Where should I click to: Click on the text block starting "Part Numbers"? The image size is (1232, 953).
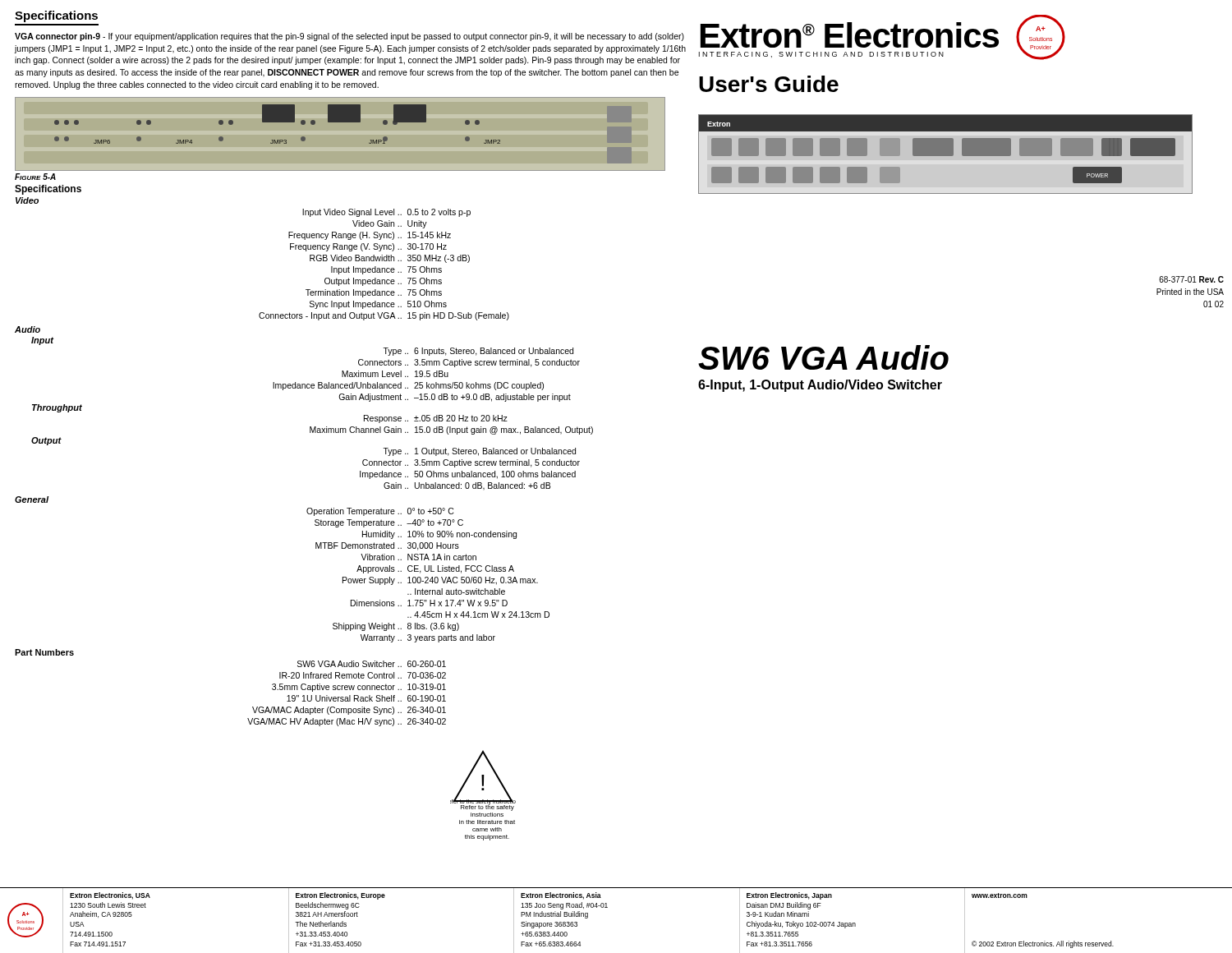[x=44, y=653]
